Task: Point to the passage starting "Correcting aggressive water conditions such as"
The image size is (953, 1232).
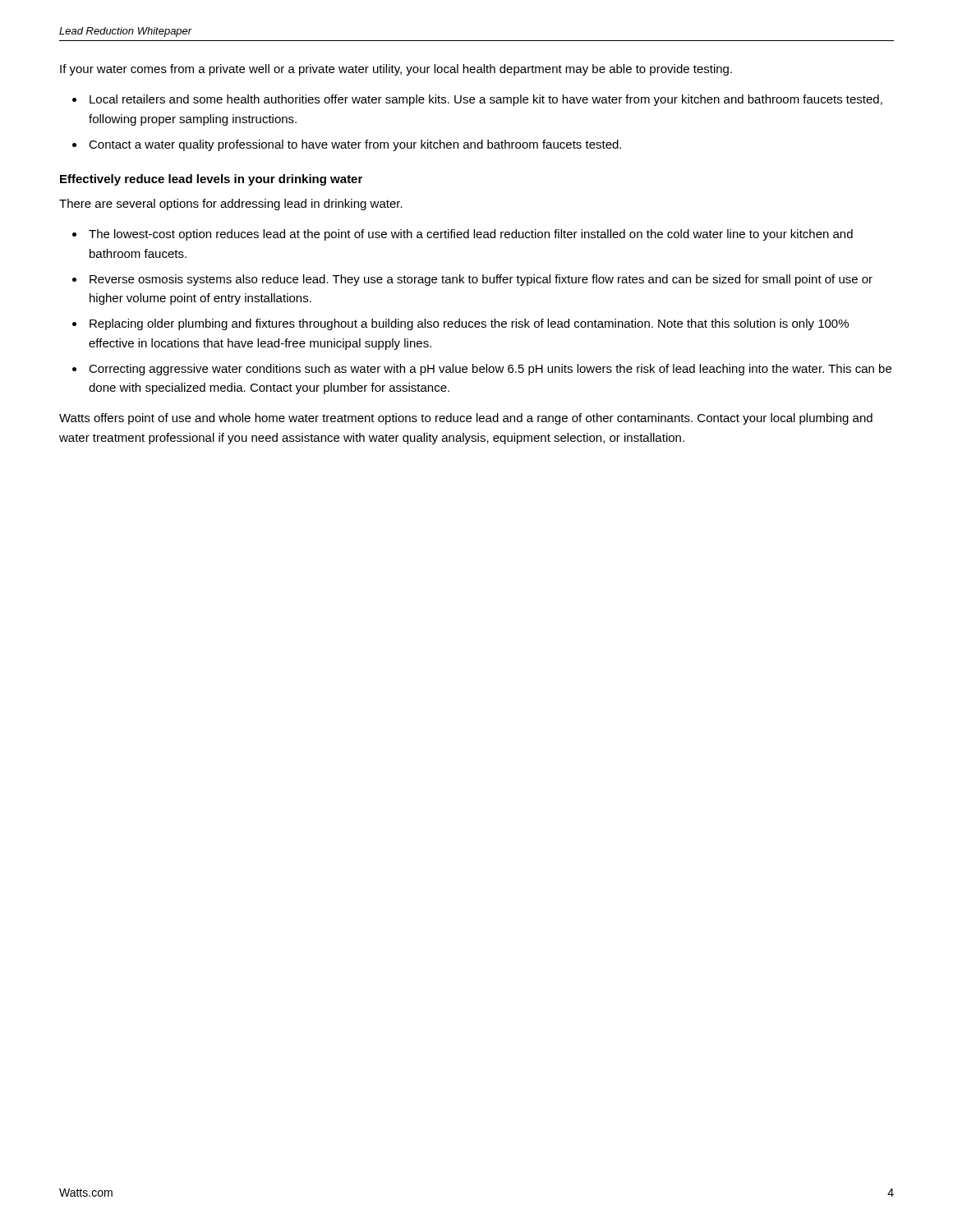Action: coord(490,378)
